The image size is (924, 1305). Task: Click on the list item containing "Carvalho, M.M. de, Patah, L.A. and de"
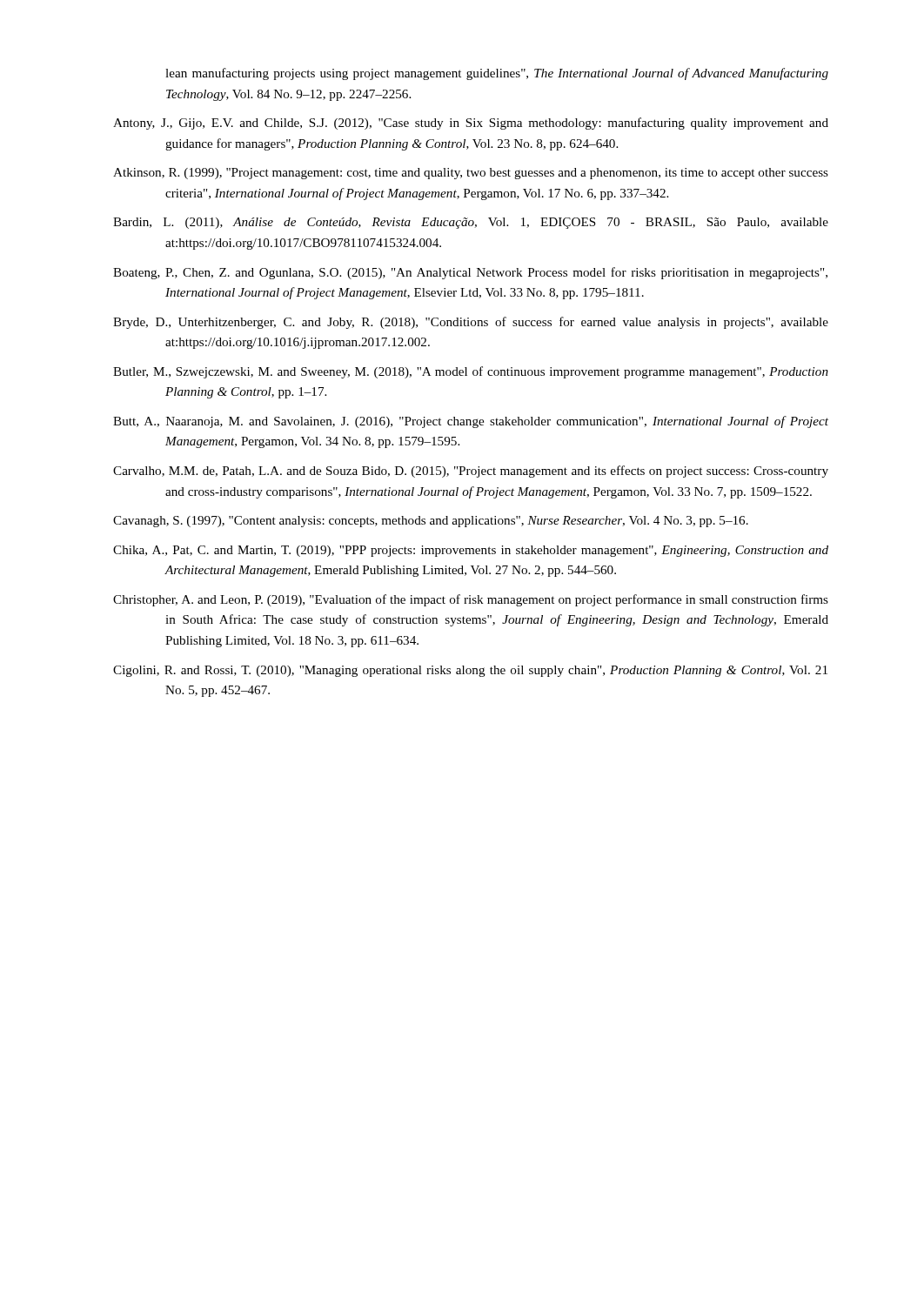(x=471, y=481)
